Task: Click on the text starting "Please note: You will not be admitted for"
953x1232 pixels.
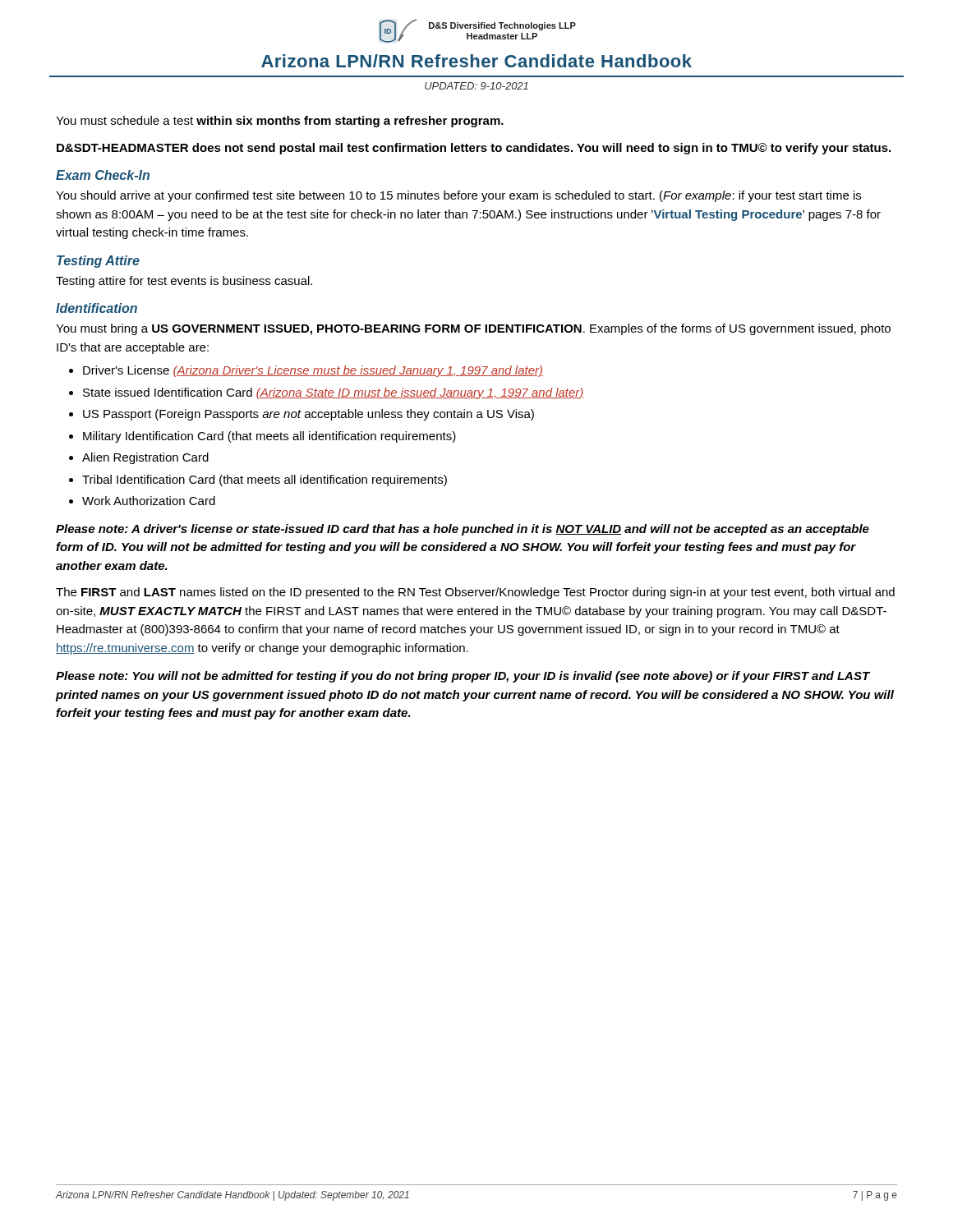Action: (x=475, y=694)
